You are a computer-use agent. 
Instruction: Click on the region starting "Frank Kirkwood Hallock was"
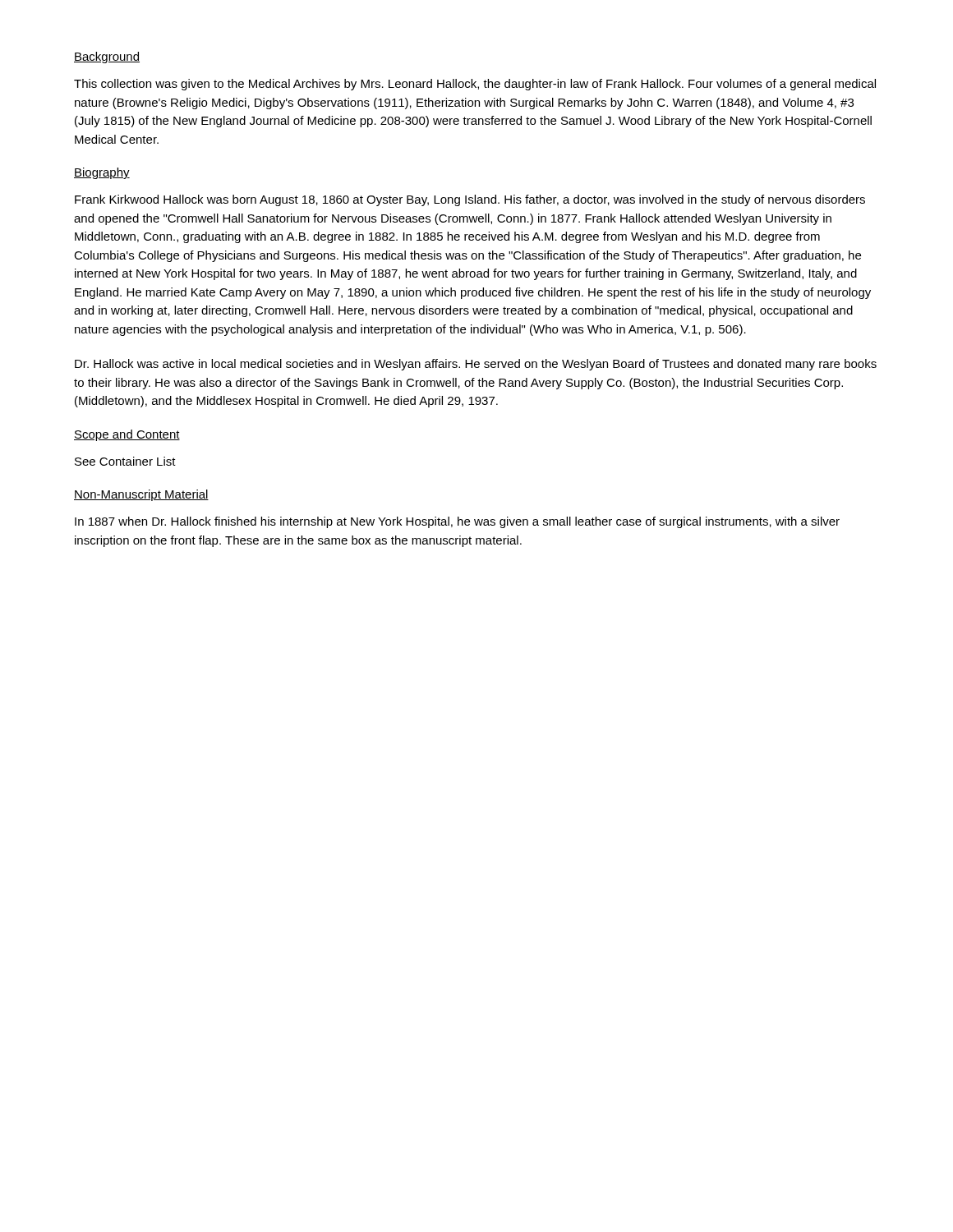click(472, 264)
